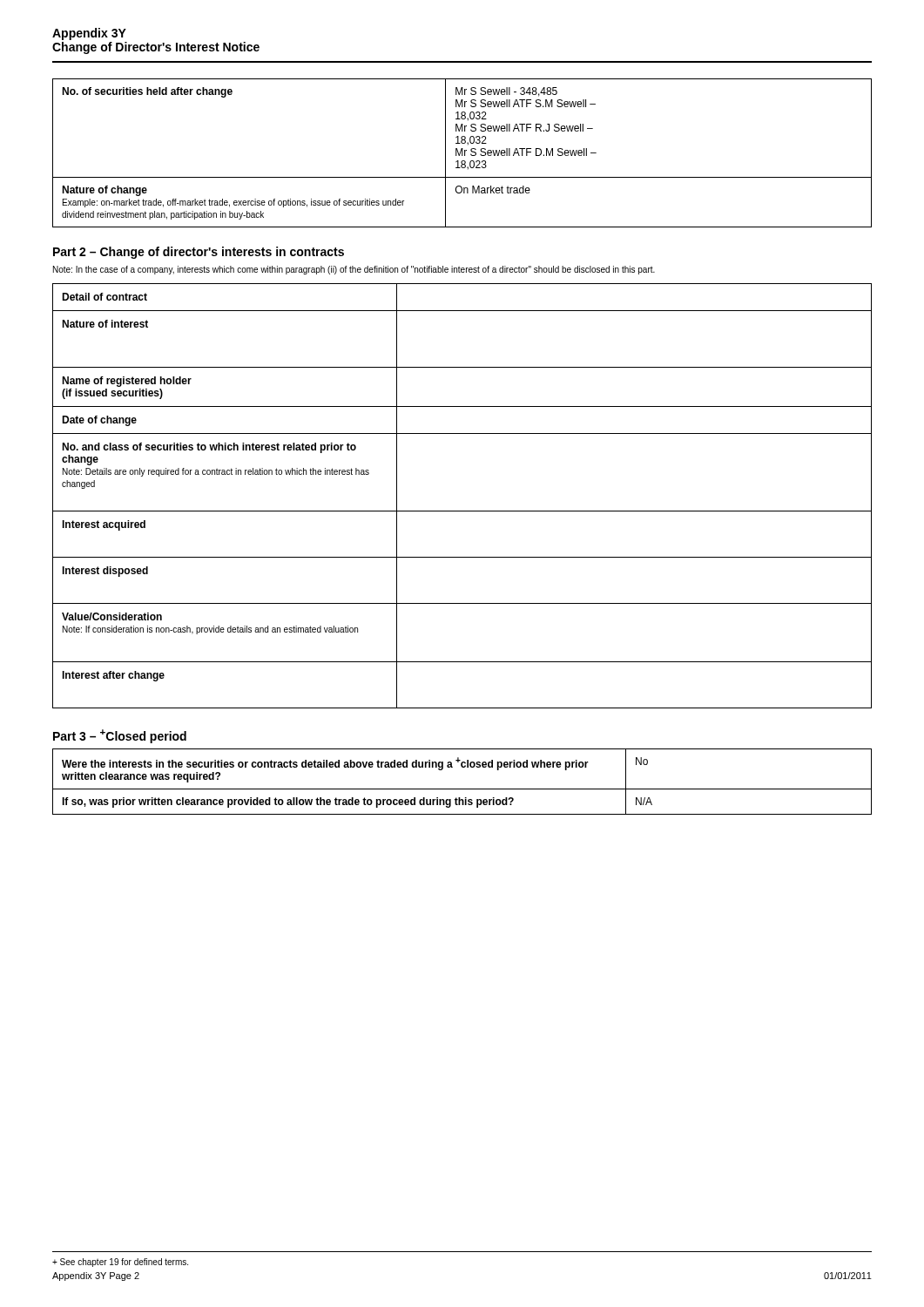Select the text block containing "Note: In the case of a company, interests"
924x1307 pixels.
tap(354, 270)
